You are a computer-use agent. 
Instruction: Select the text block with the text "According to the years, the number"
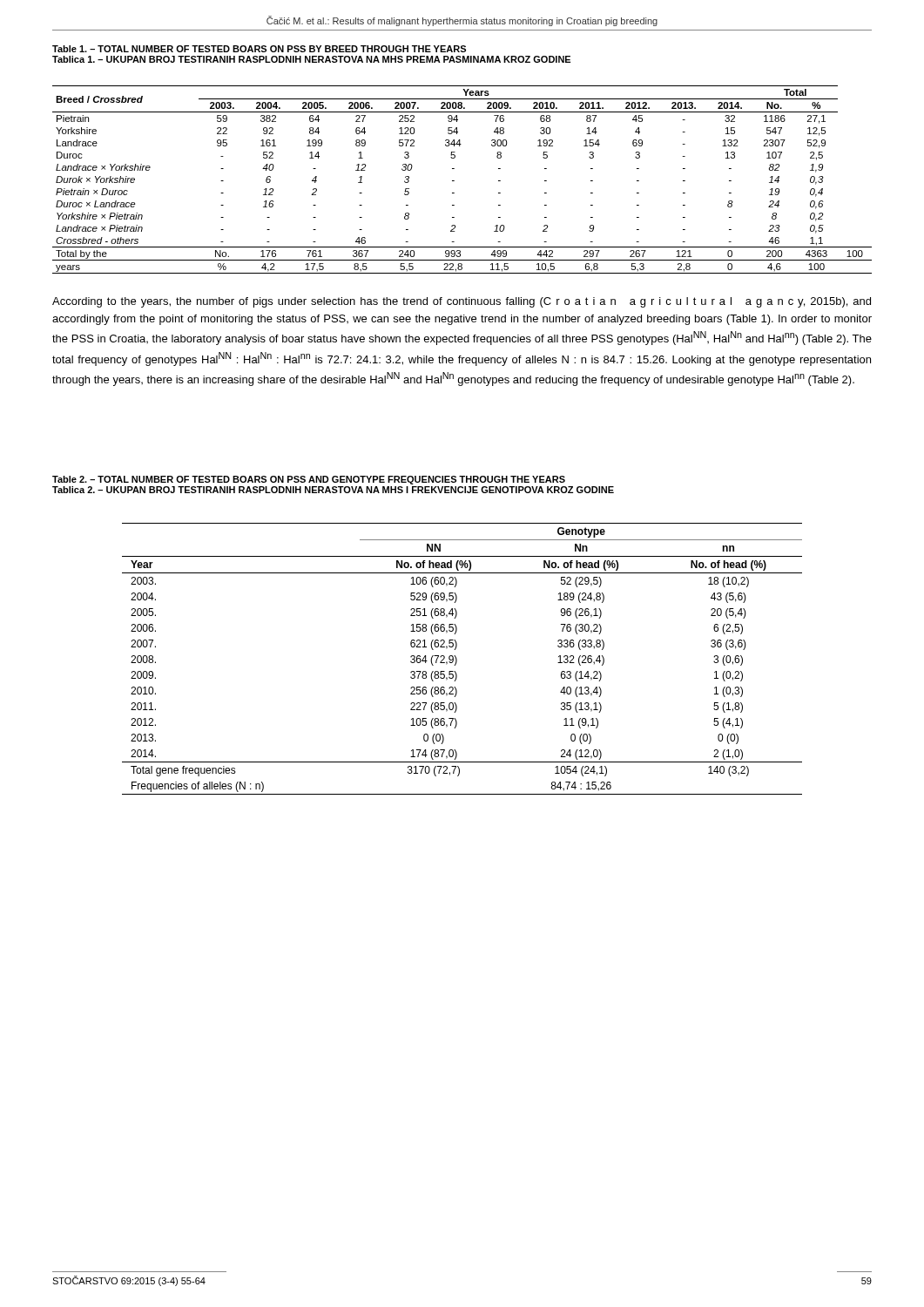click(x=462, y=341)
